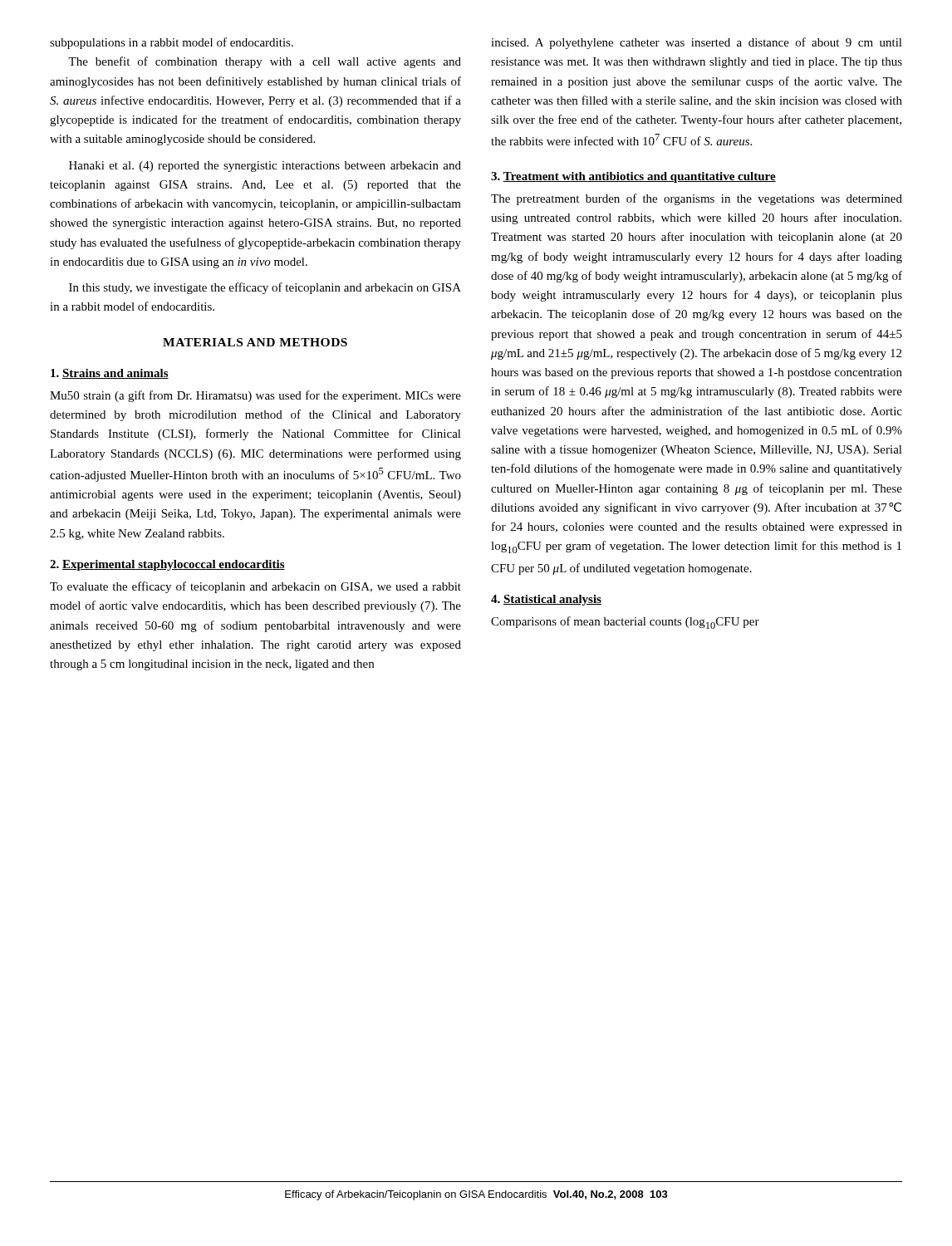Click on the text block with the text "incised. A polyethylene catheter was inserted a distance"

697,92
